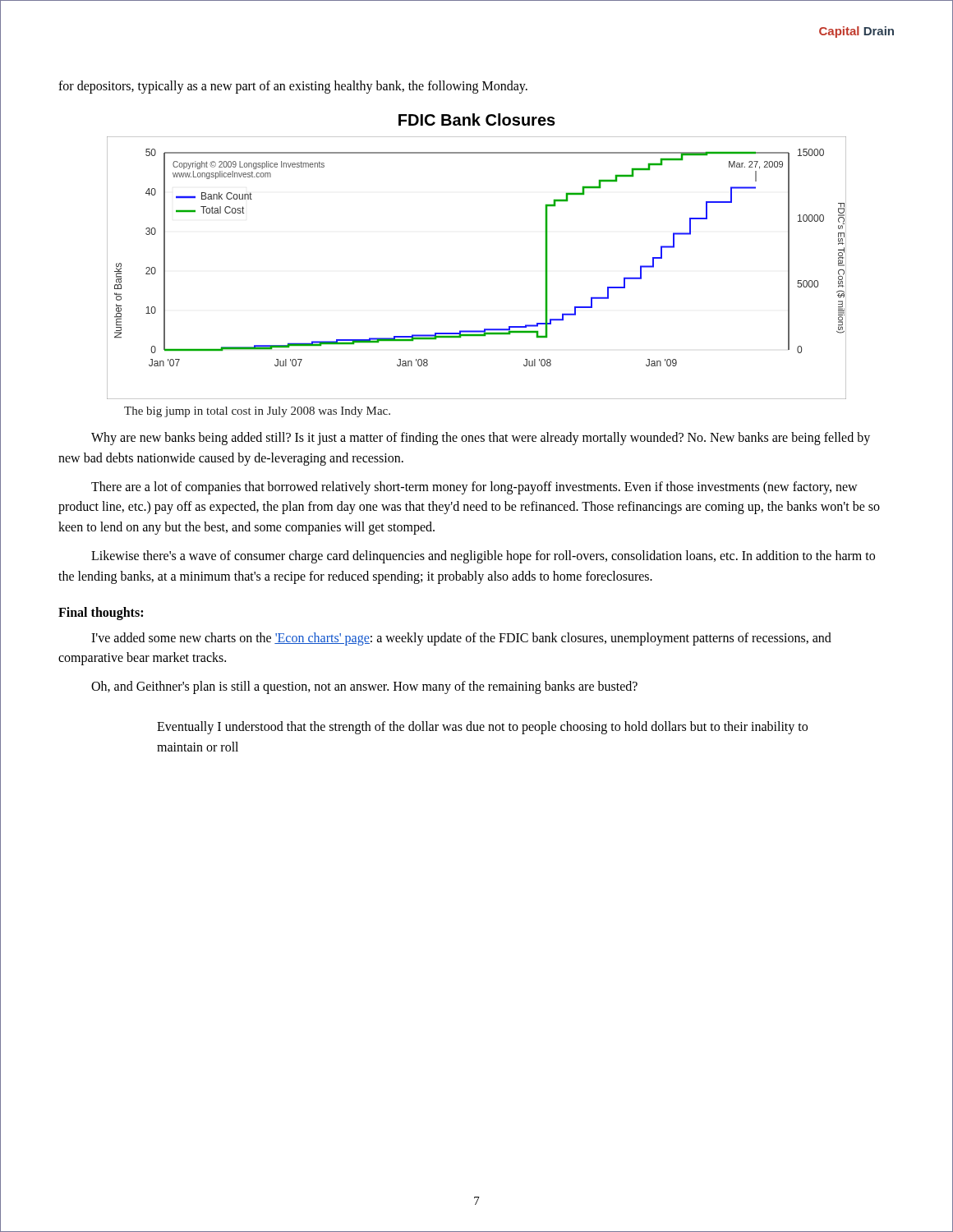The image size is (953, 1232).
Task: Select the text block containing "Why are new"
Action: click(464, 448)
